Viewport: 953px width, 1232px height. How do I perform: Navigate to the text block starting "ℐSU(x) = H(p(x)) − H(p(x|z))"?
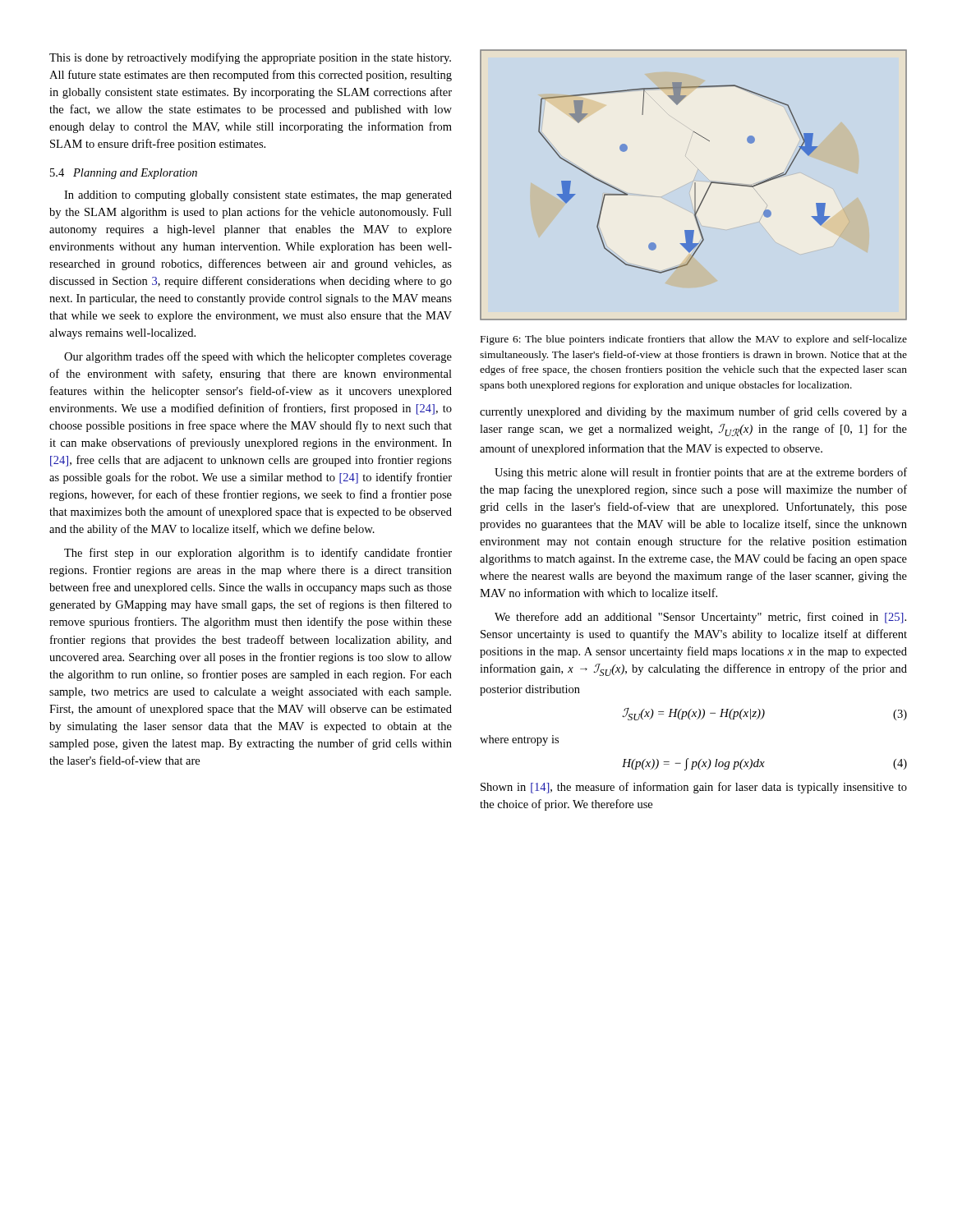pos(693,714)
